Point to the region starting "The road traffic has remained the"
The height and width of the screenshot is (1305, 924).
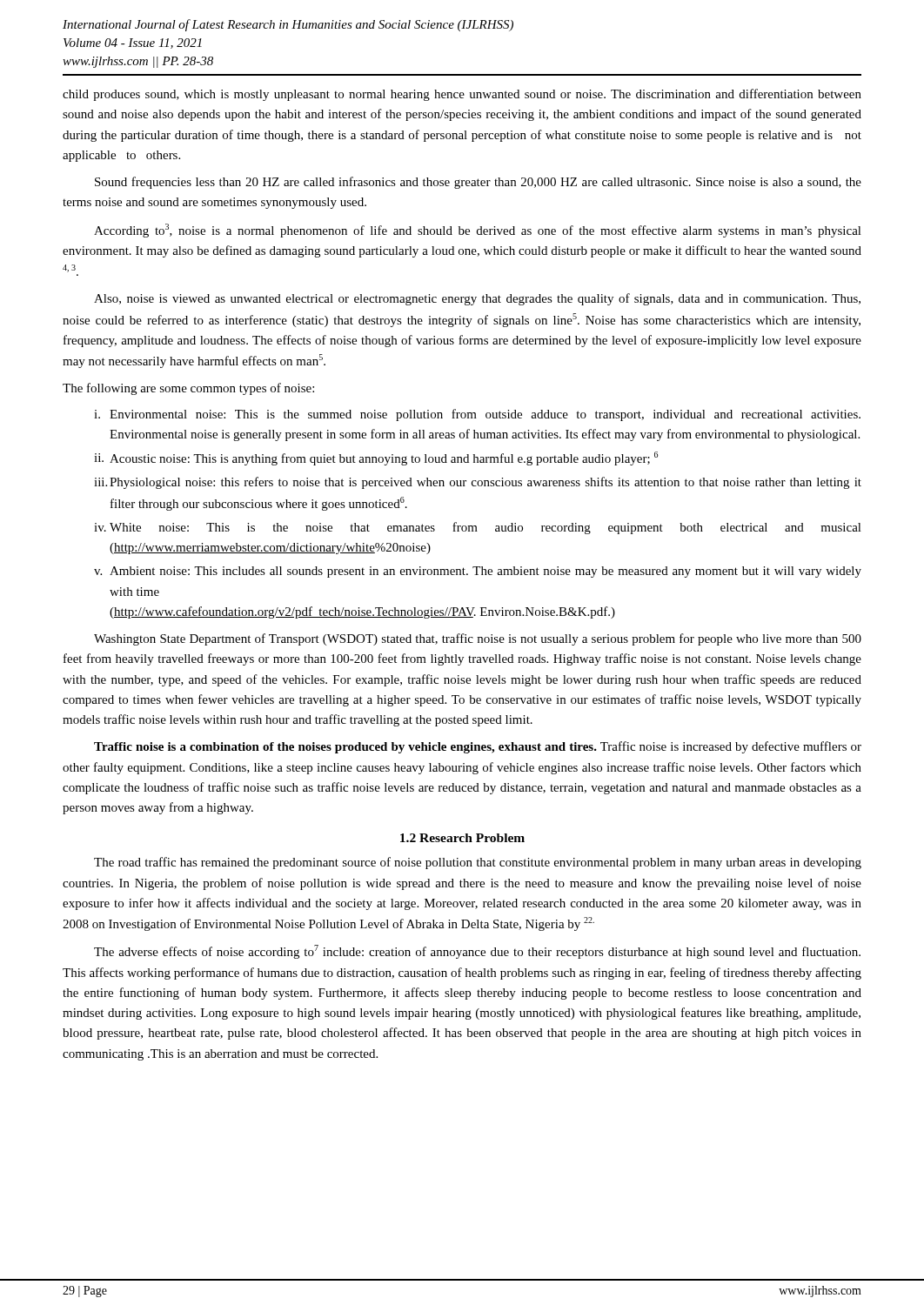tap(462, 894)
